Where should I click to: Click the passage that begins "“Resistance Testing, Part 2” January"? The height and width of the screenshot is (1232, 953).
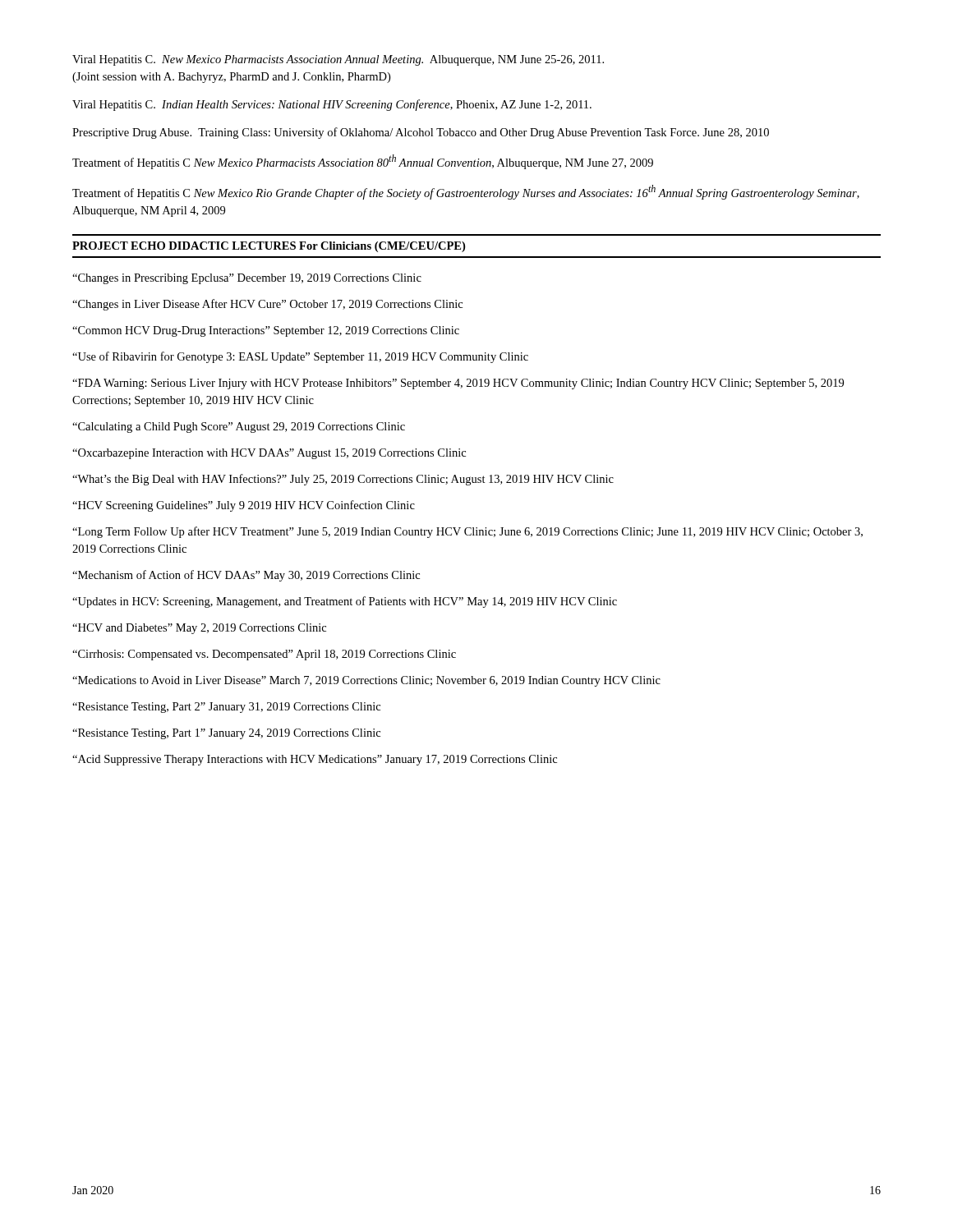point(227,706)
